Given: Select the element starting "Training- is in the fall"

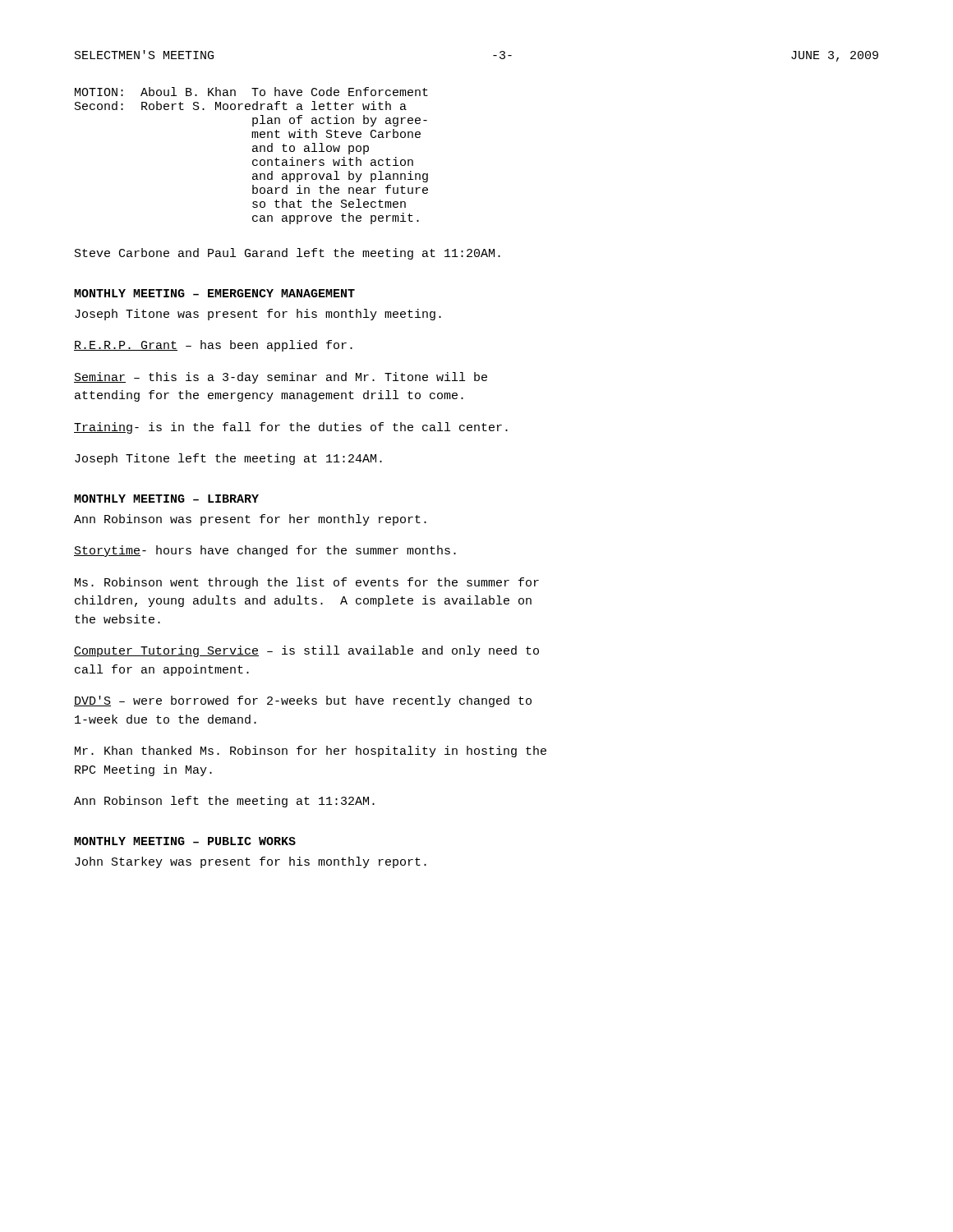Looking at the screenshot, I should (292, 428).
